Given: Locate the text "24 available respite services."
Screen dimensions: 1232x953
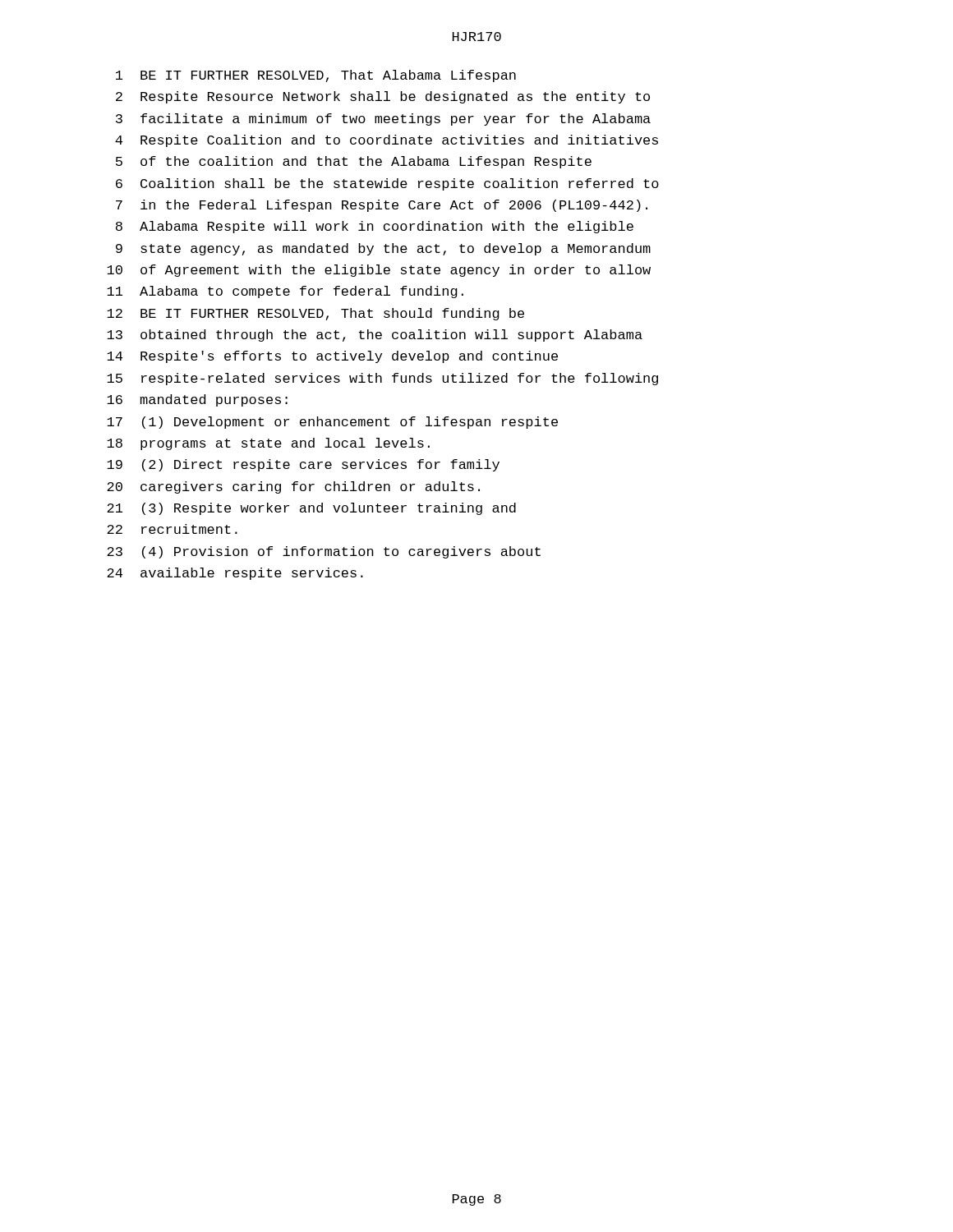Looking at the screenshot, I should click(235, 574).
